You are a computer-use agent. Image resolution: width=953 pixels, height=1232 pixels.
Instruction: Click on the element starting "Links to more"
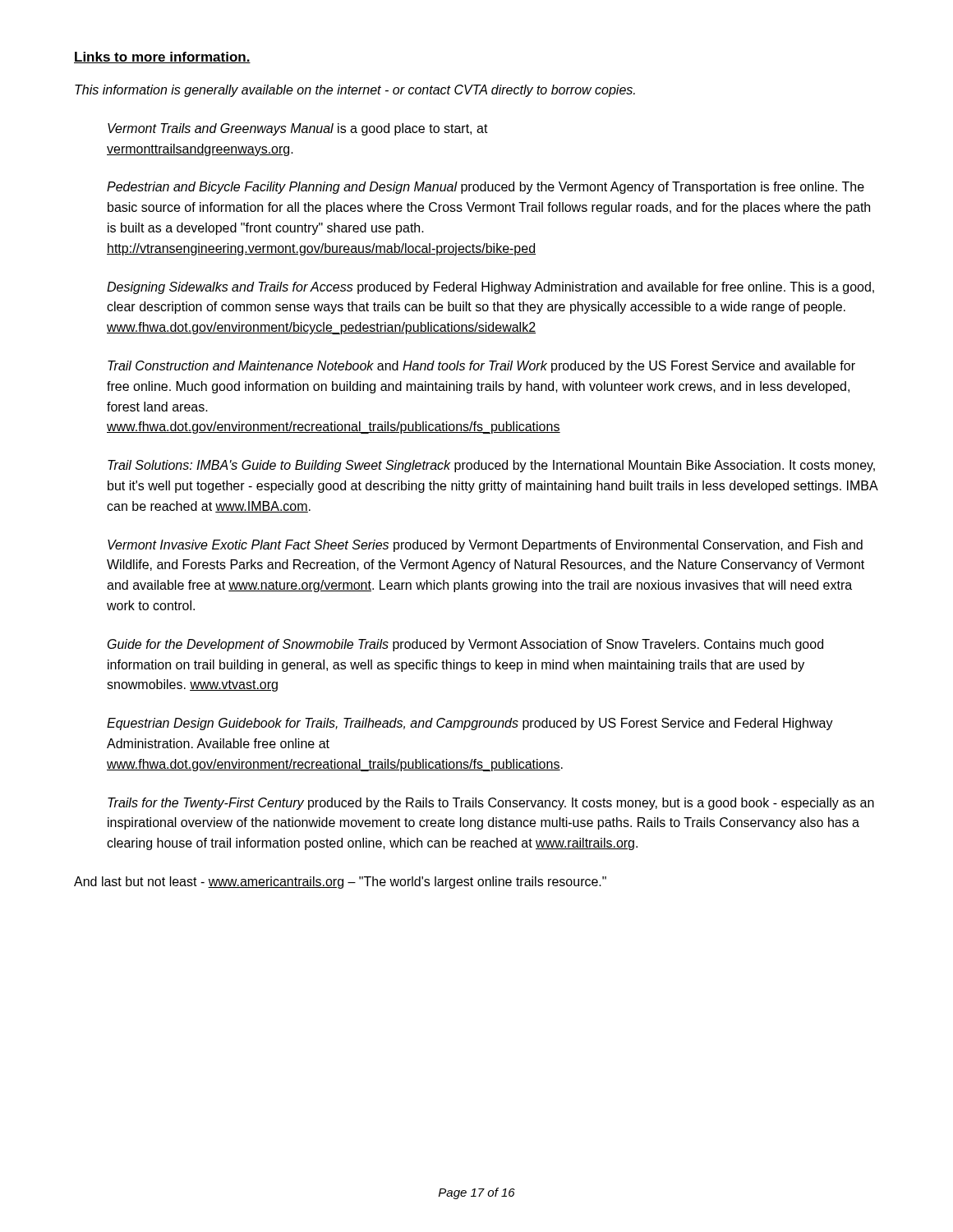(x=162, y=57)
